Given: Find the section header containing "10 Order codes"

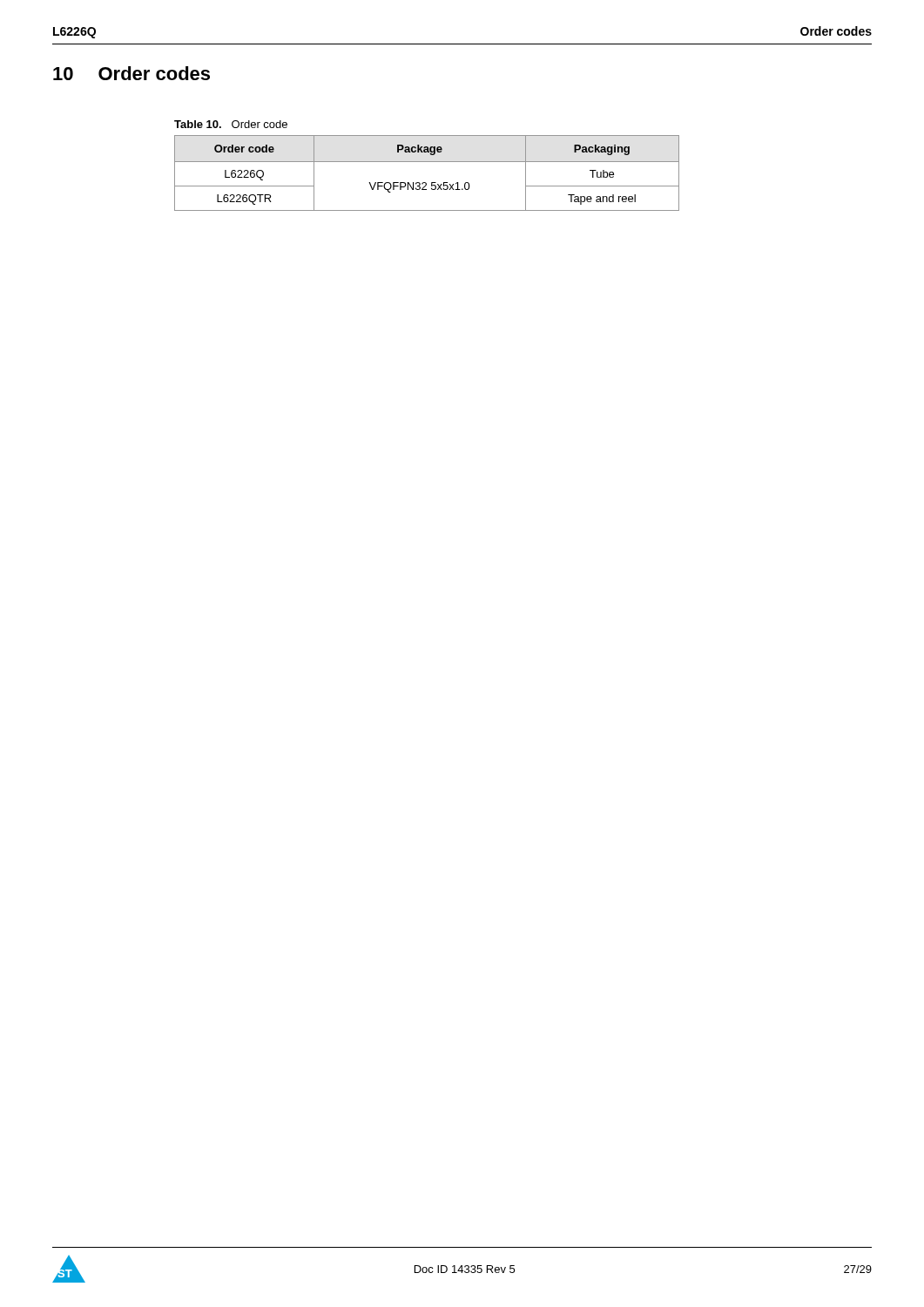Looking at the screenshot, I should click(132, 74).
